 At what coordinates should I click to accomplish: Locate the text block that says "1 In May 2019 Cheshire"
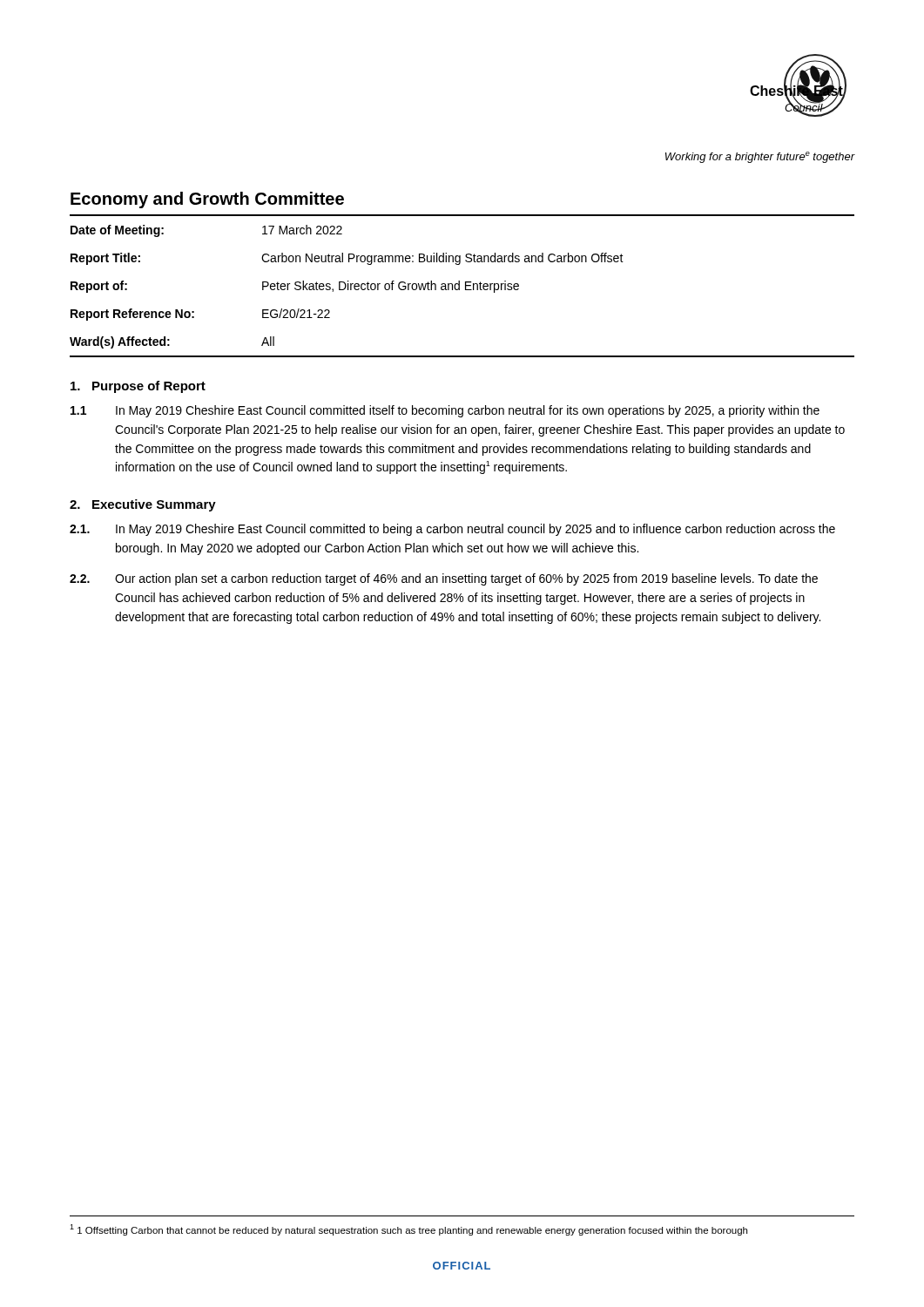(x=462, y=440)
